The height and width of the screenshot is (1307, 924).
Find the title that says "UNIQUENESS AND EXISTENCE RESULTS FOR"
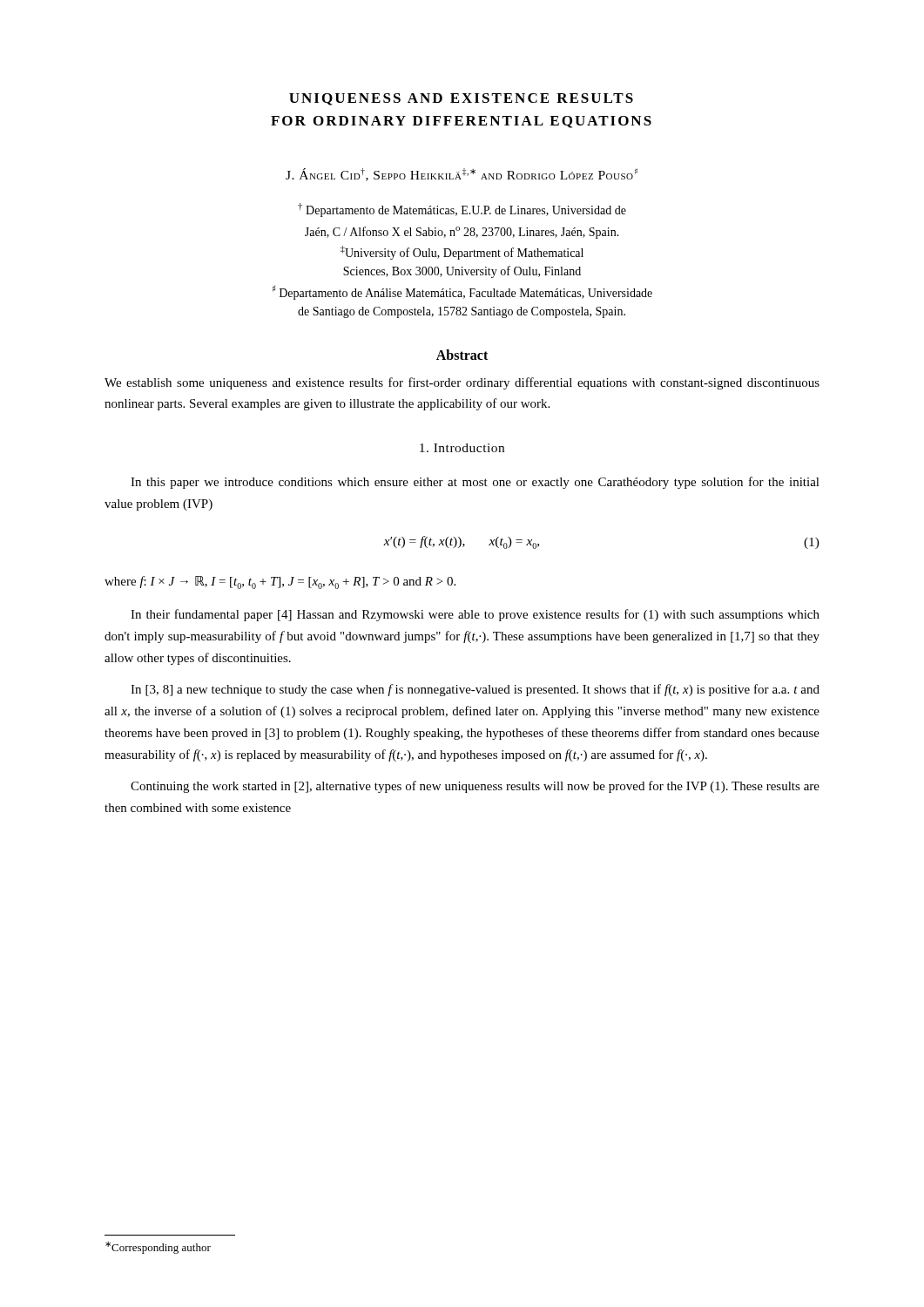[x=462, y=109]
